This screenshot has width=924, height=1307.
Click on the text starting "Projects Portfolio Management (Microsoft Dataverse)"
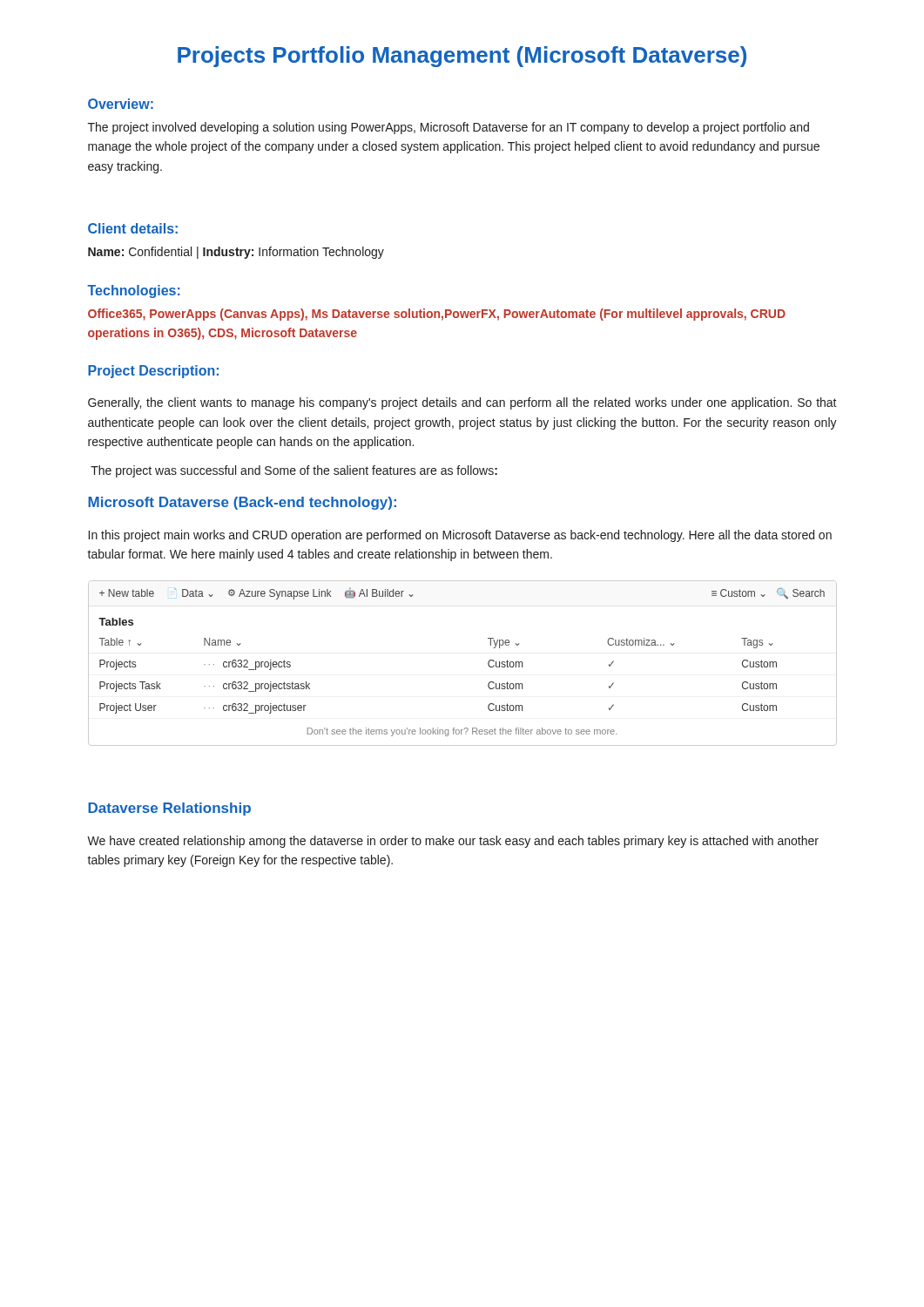click(x=462, y=55)
